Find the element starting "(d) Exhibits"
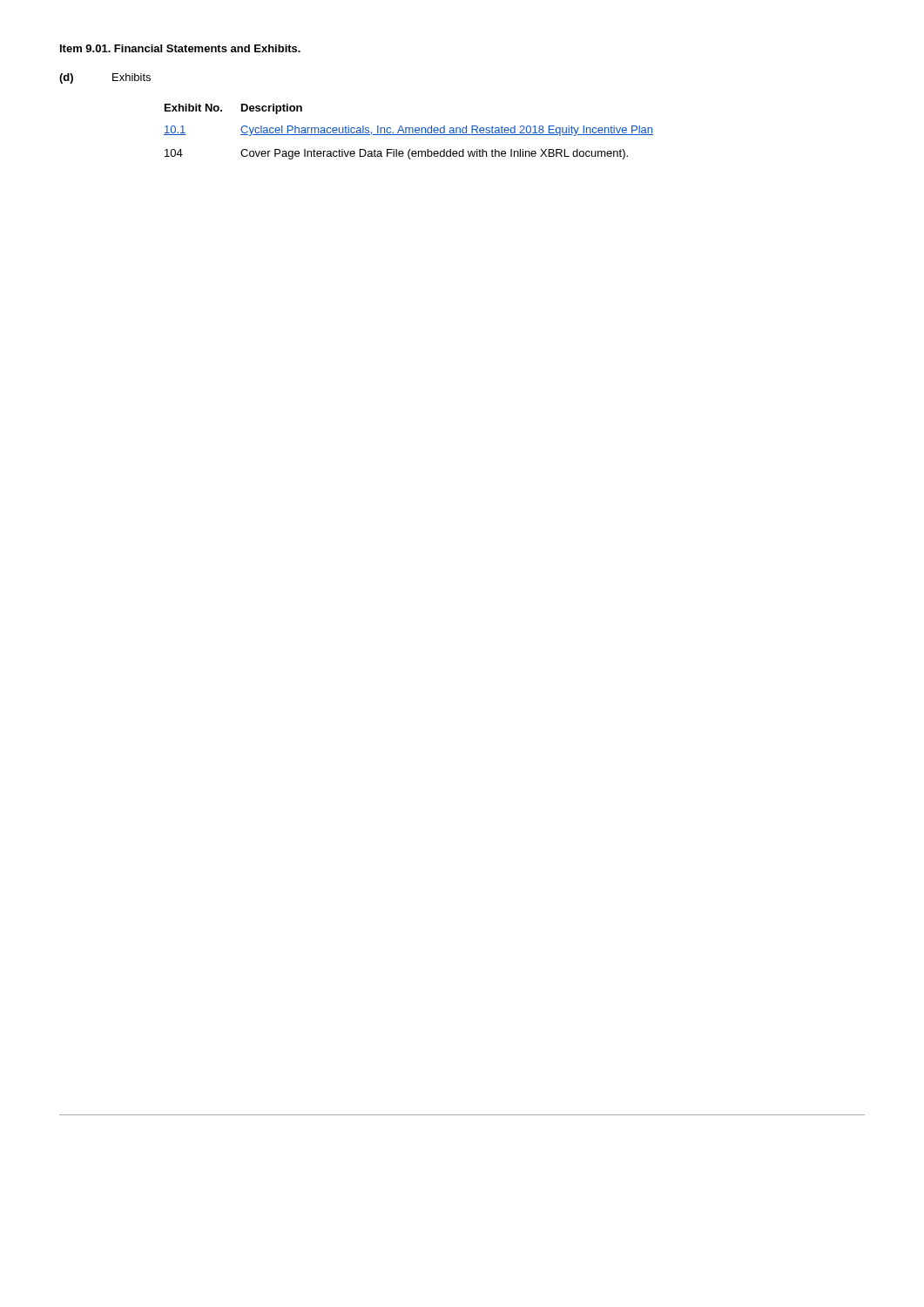 (105, 77)
